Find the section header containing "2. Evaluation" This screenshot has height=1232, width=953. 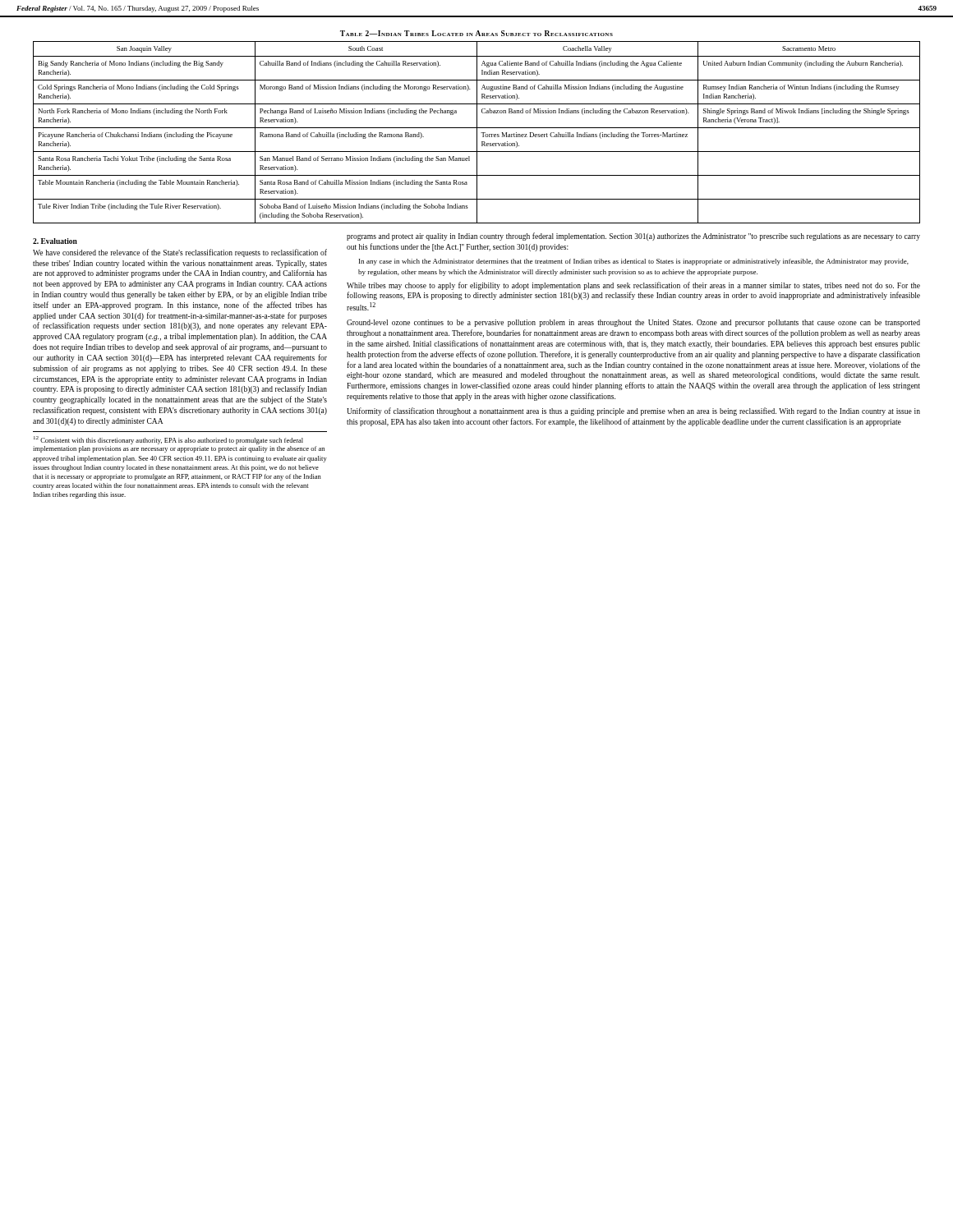[x=55, y=241]
